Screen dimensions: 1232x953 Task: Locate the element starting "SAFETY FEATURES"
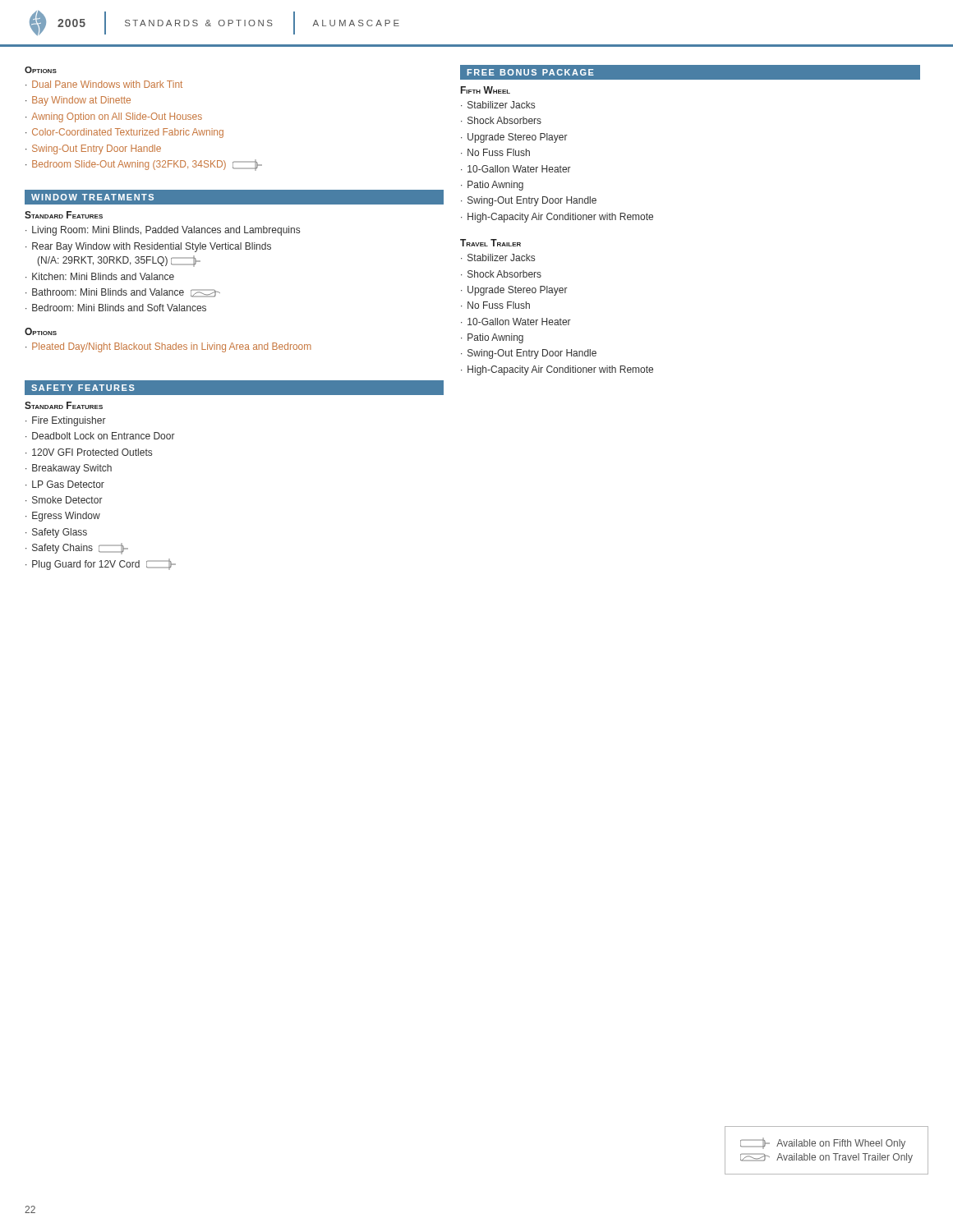pyautogui.click(x=83, y=388)
